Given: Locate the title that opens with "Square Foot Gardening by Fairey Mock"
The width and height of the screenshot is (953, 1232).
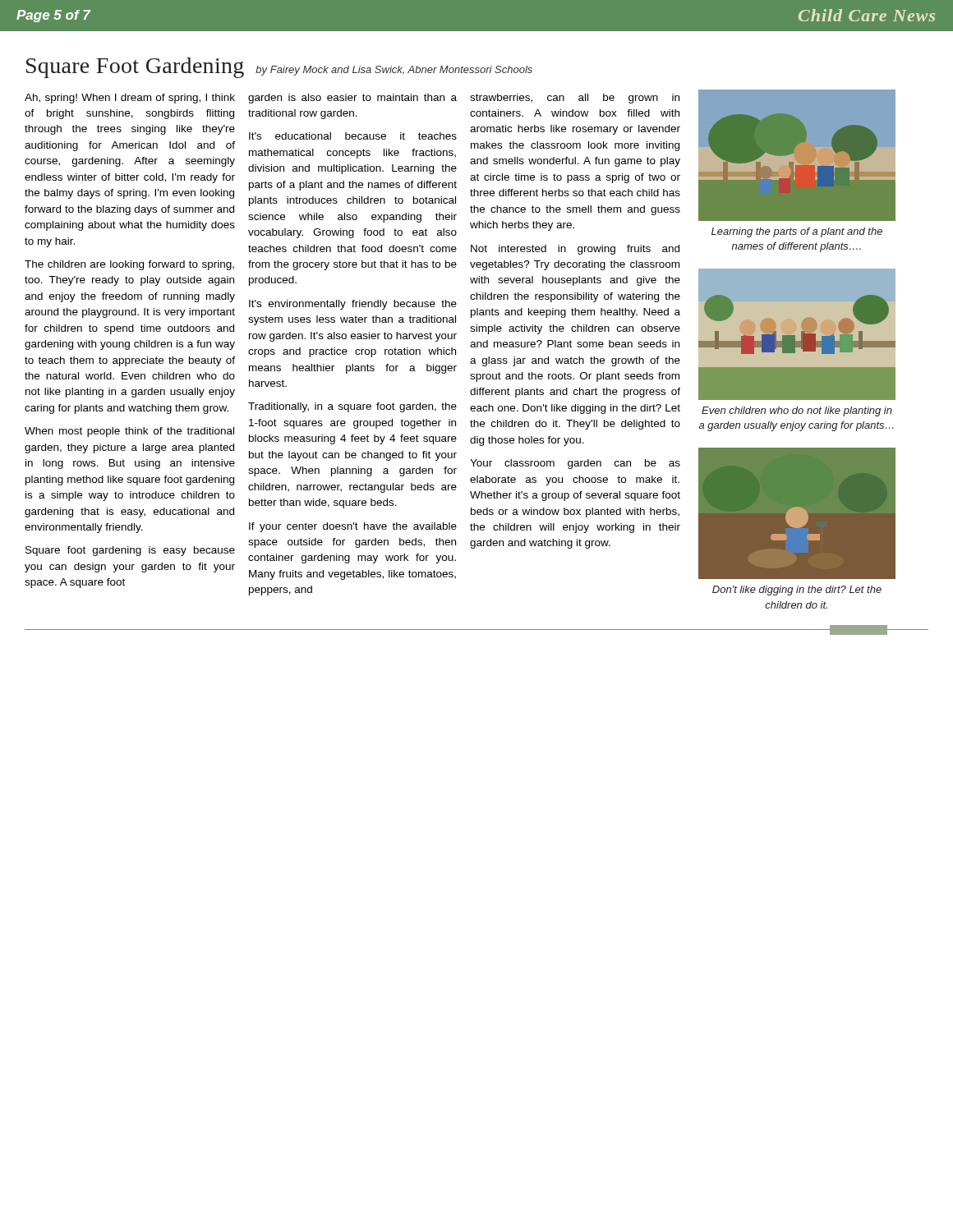Looking at the screenshot, I should point(279,65).
